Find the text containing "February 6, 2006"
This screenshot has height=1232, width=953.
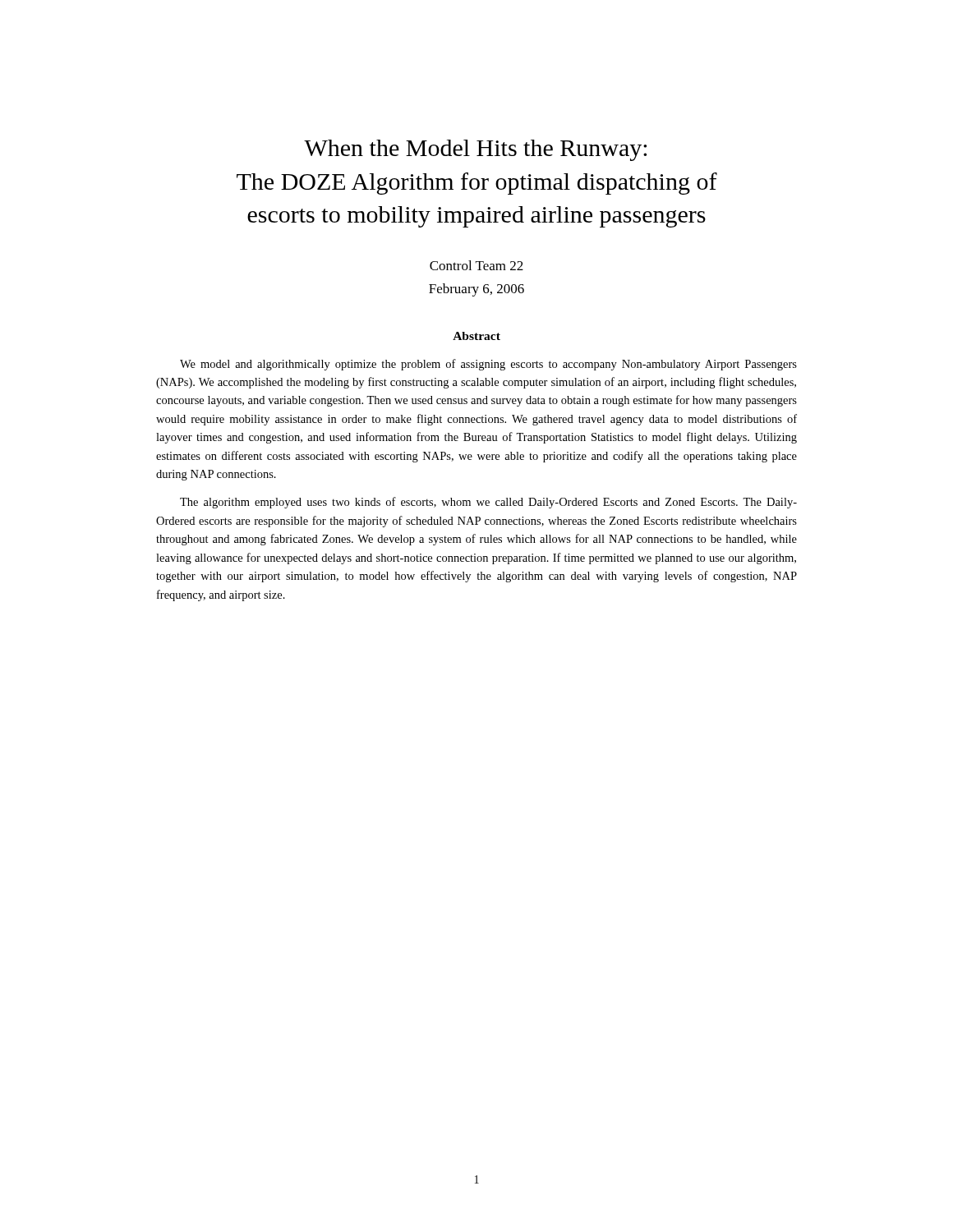click(476, 288)
